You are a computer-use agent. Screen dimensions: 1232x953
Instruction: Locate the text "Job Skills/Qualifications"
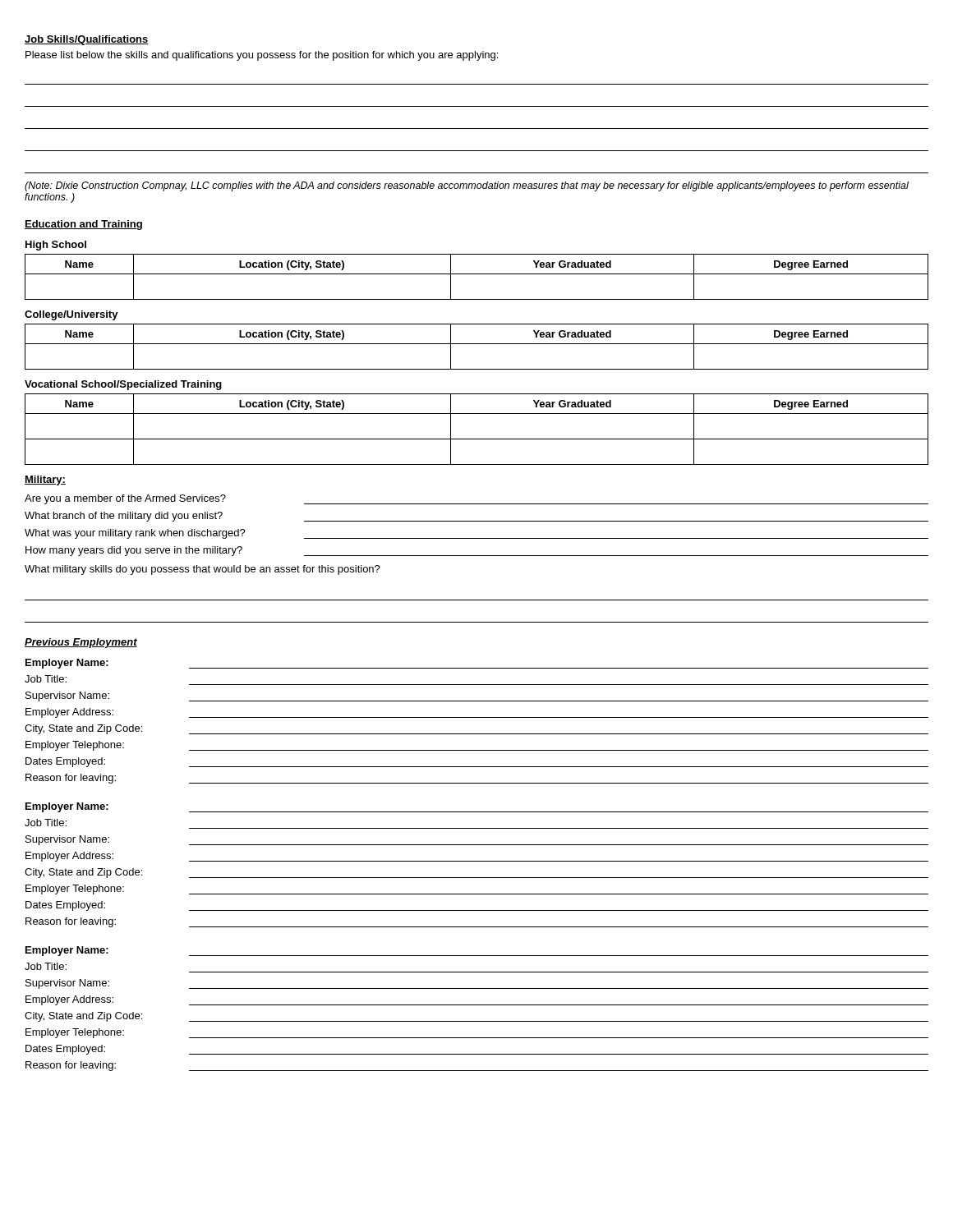pos(86,39)
